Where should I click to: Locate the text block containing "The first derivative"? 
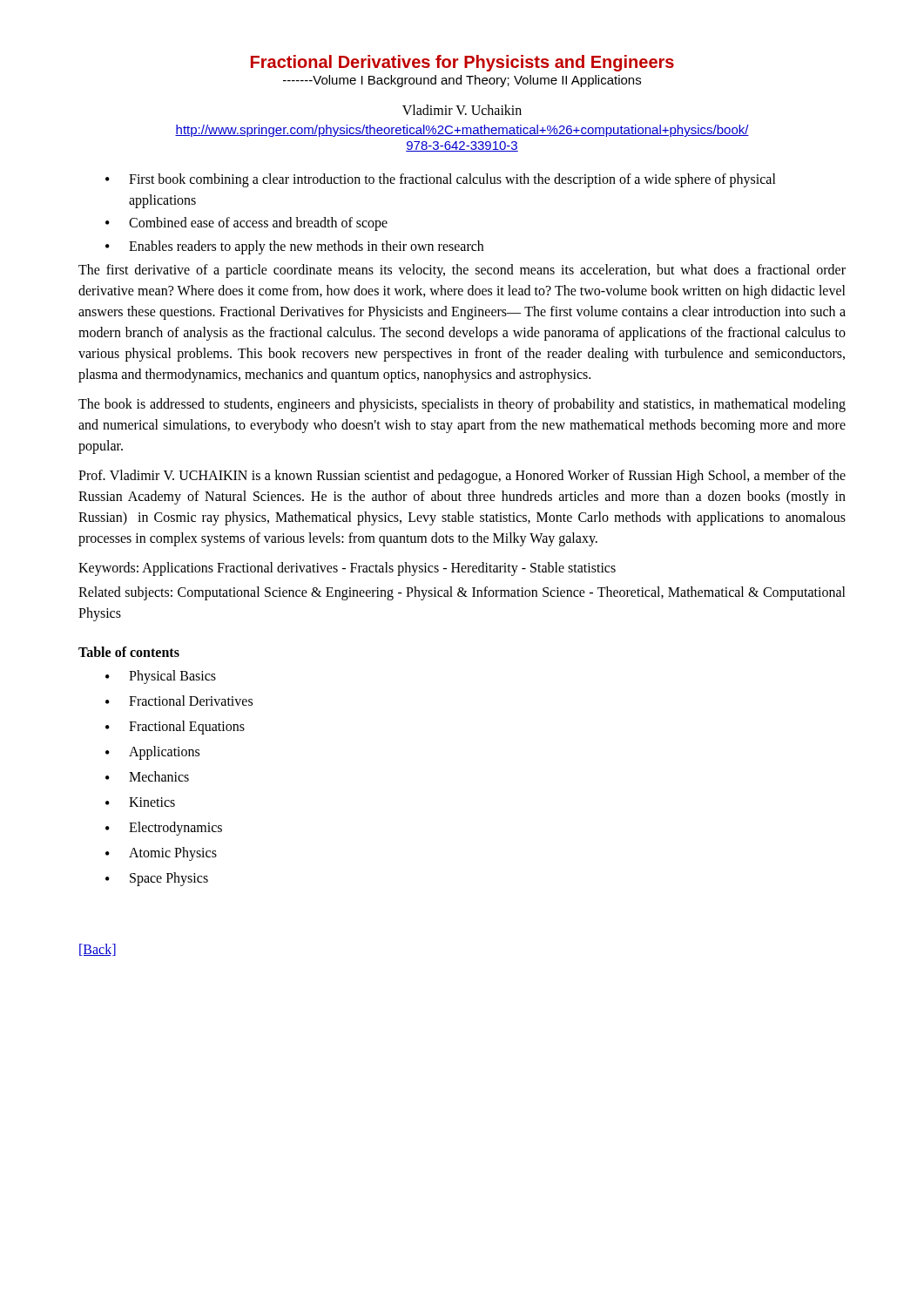click(462, 322)
